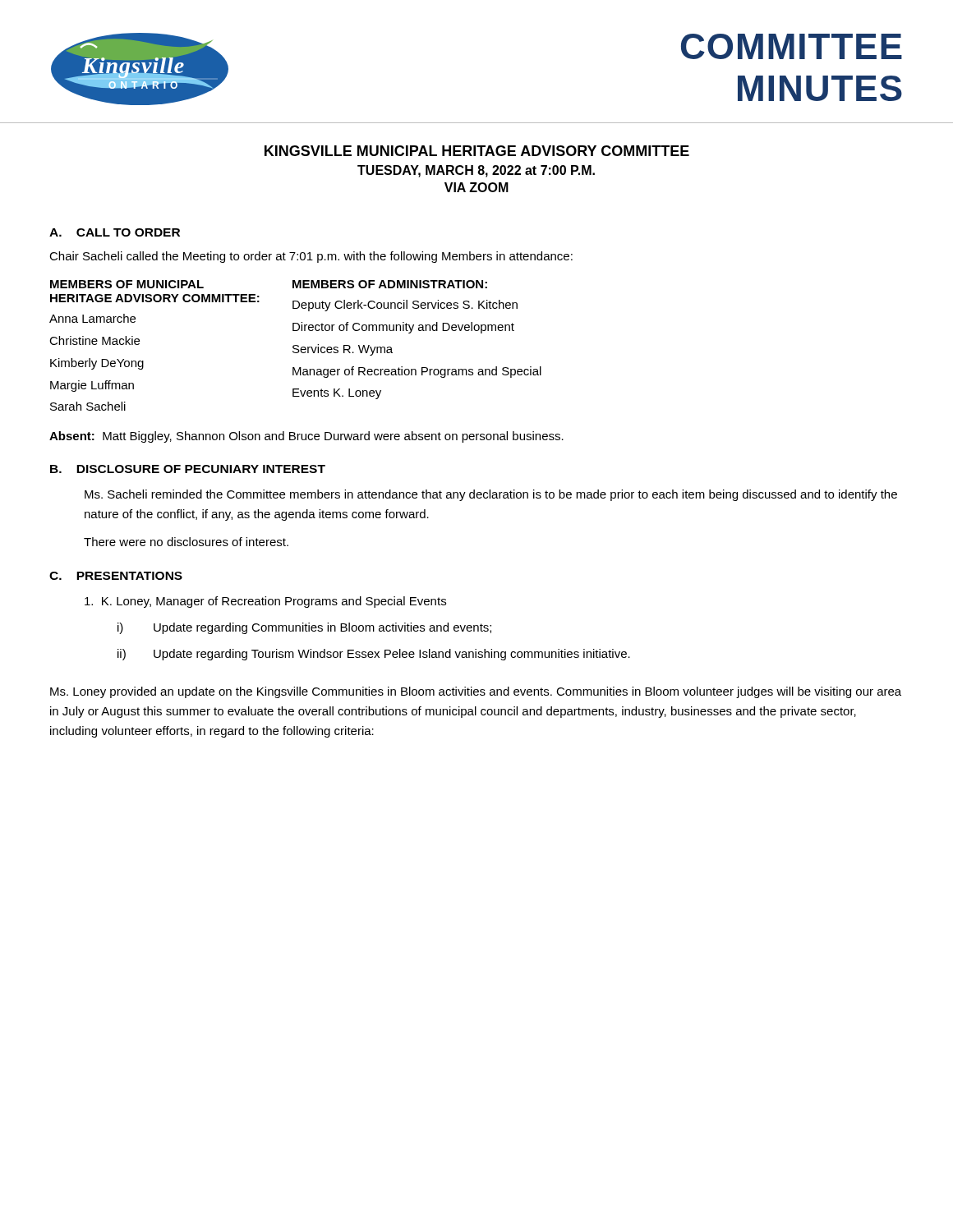Find the logo
Screen dimensions: 1232x953
(x=177, y=68)
